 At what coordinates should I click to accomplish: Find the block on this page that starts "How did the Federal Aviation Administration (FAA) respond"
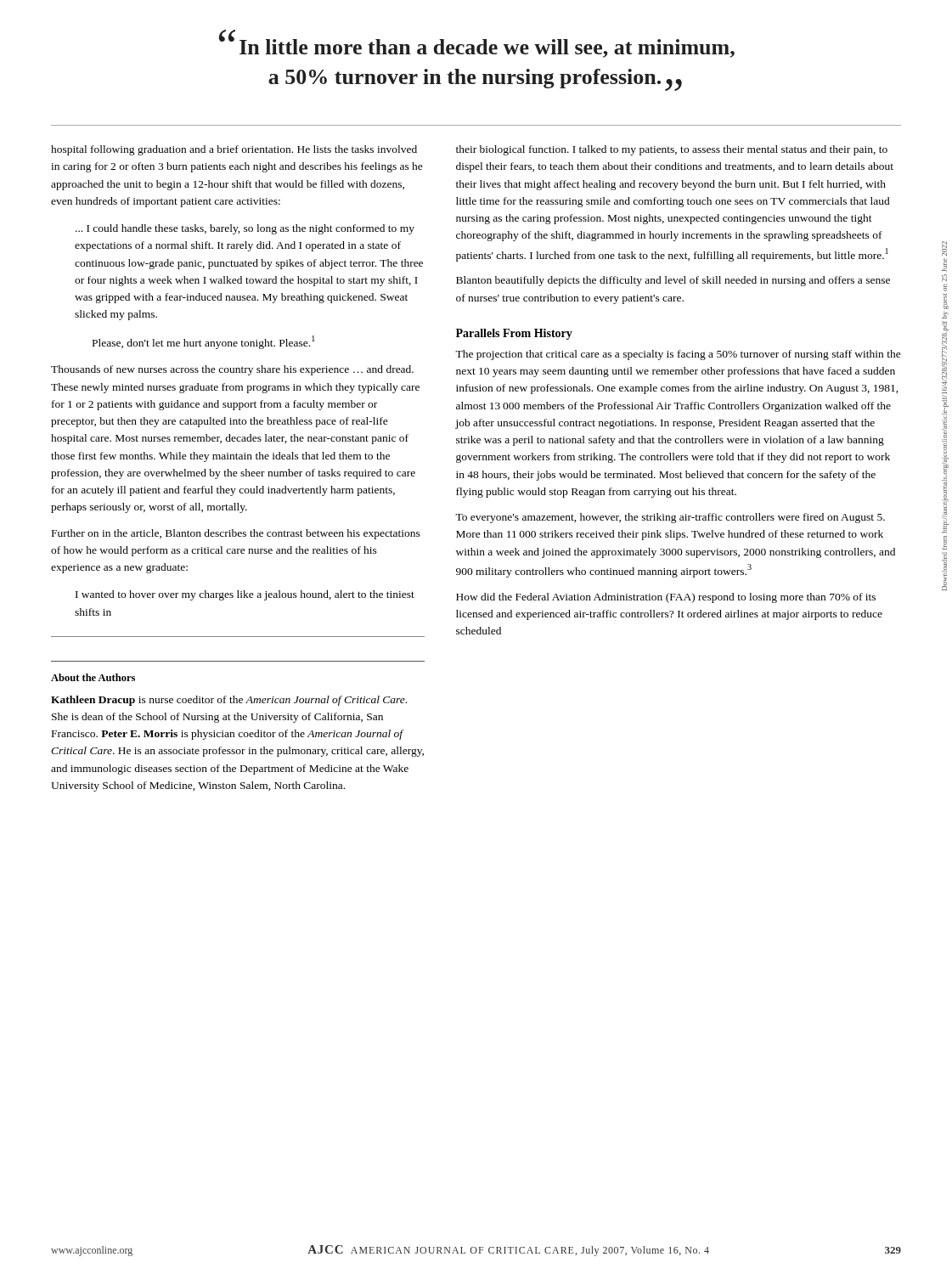click(678, 614)
